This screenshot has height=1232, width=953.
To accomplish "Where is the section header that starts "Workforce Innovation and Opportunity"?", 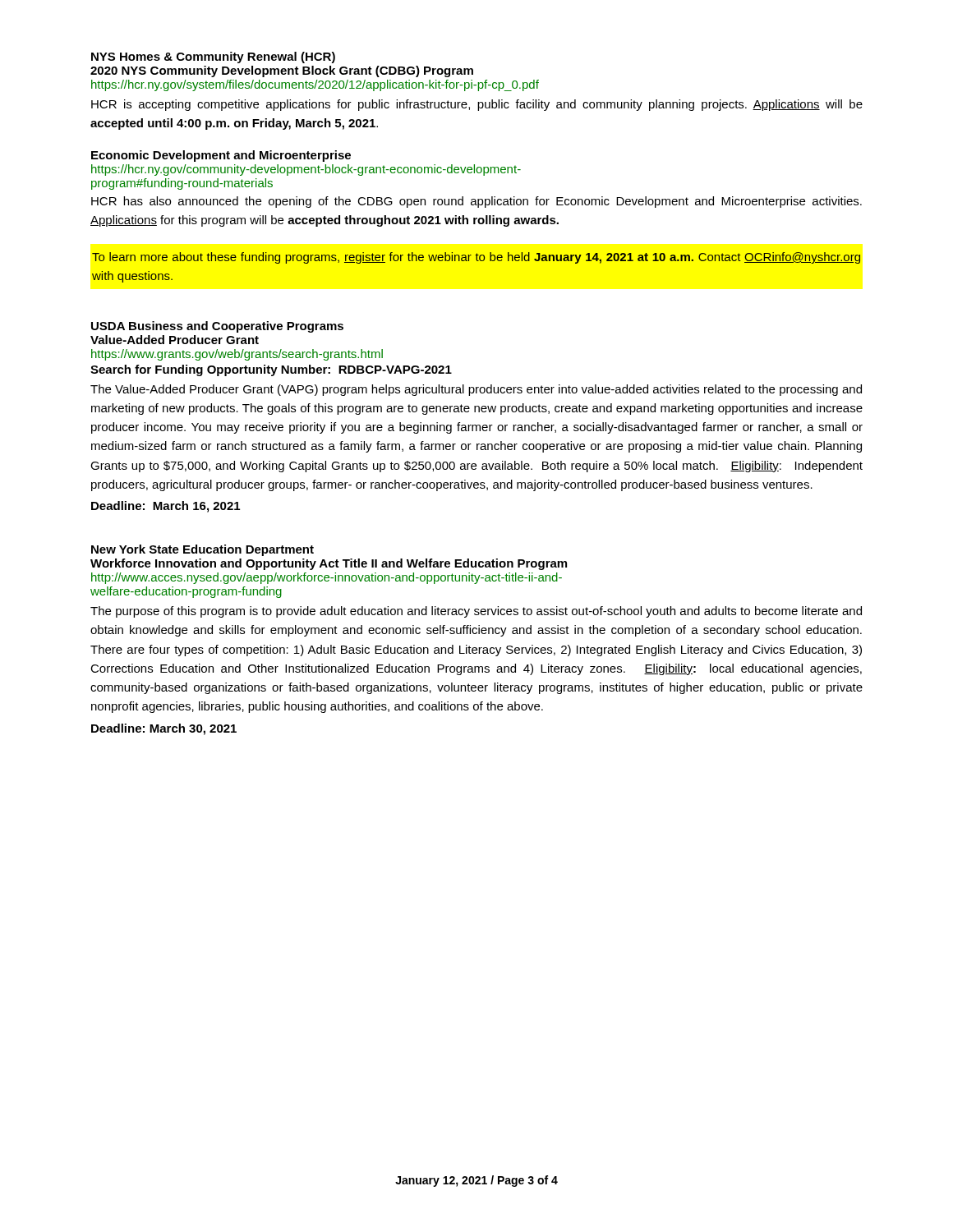I will 329,563.
